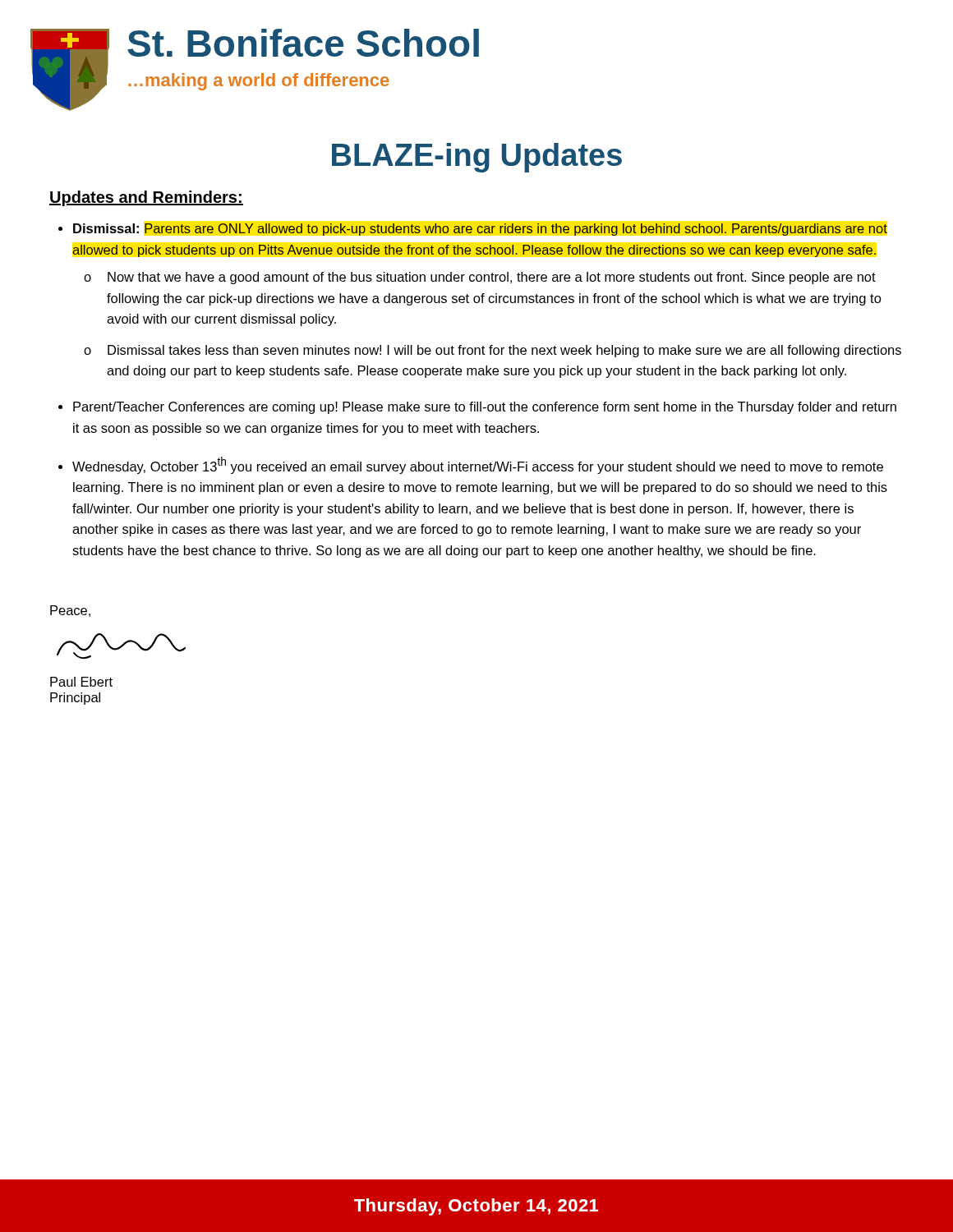Find the block starting "Peace, Paul Ebert Principal"
The width and height of the screenshot is (953, 1232).
click(70, 611)
